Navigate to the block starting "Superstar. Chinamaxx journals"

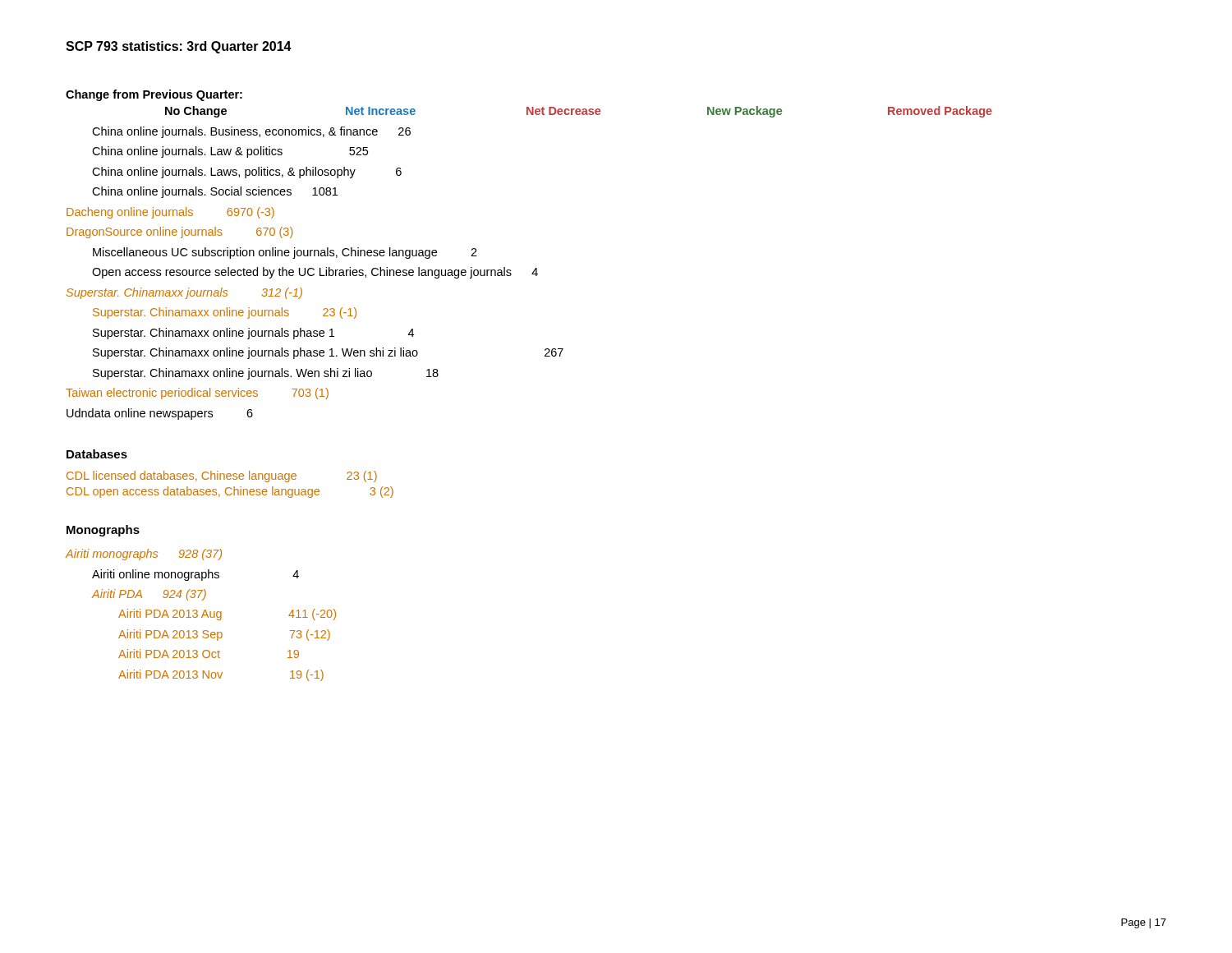pos(184,292)
